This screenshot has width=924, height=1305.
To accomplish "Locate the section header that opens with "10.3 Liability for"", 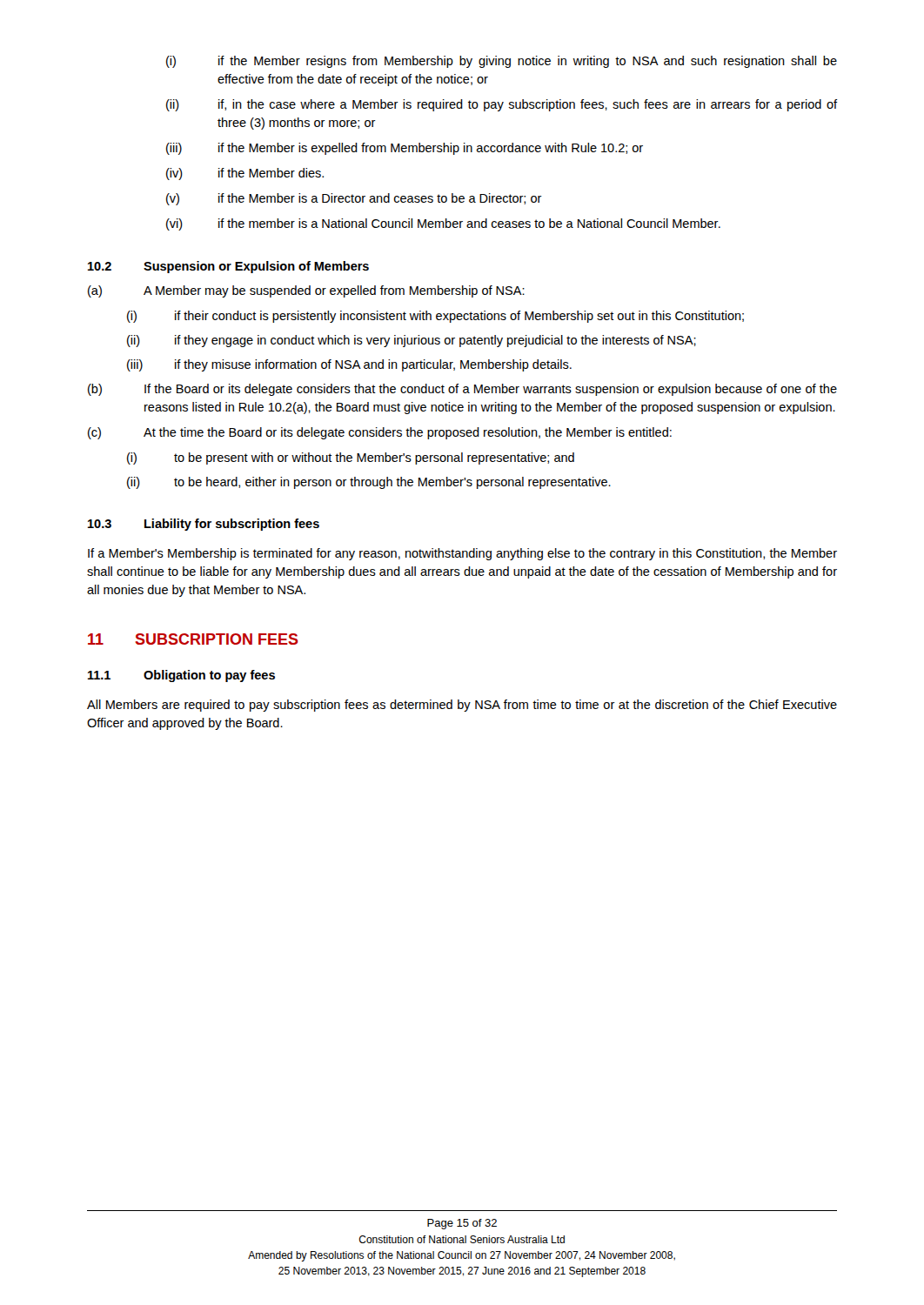I will coord(204,525).
